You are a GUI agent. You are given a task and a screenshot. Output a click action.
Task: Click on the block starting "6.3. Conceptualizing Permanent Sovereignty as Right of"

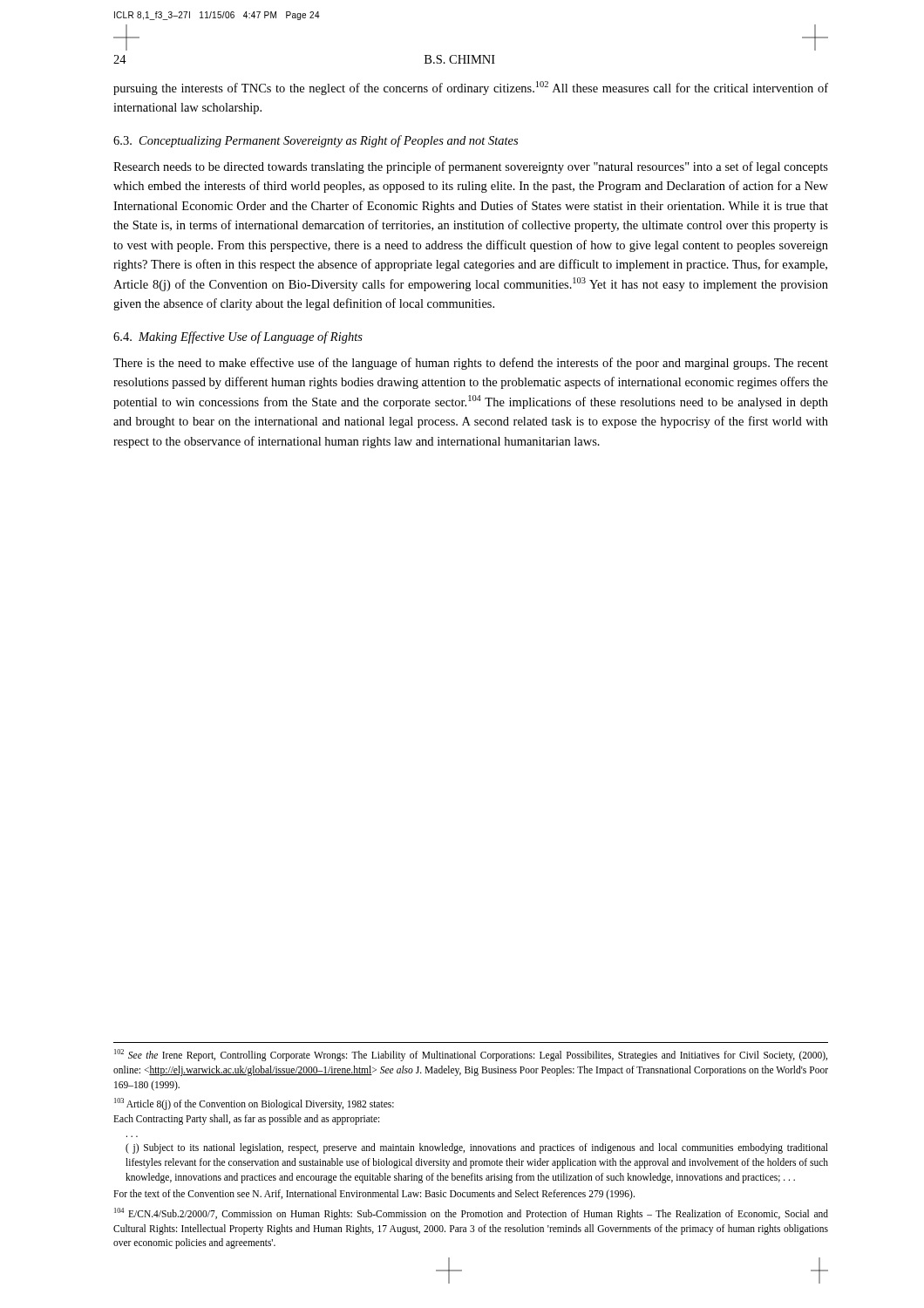point(316,140)
